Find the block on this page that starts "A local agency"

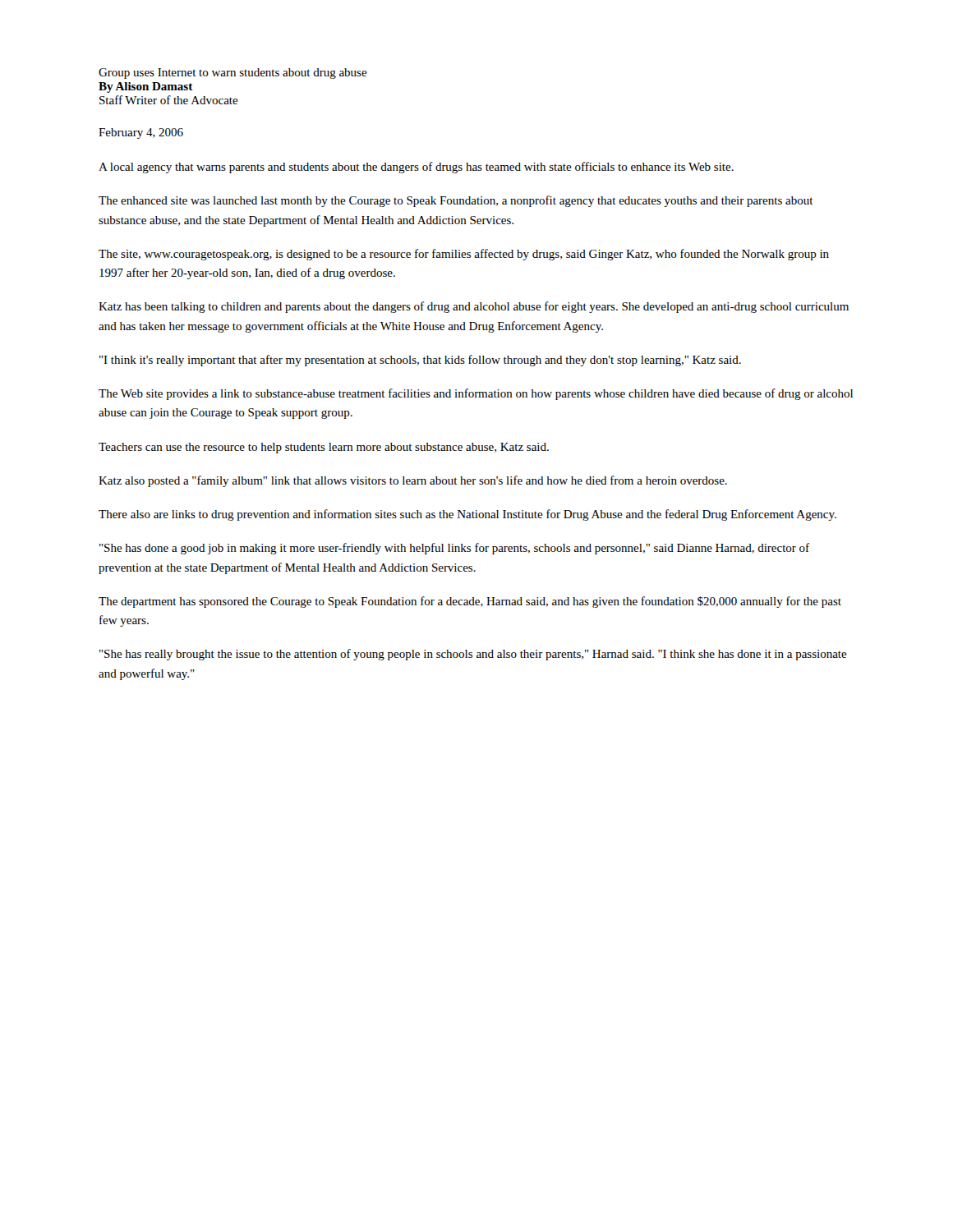416,167
